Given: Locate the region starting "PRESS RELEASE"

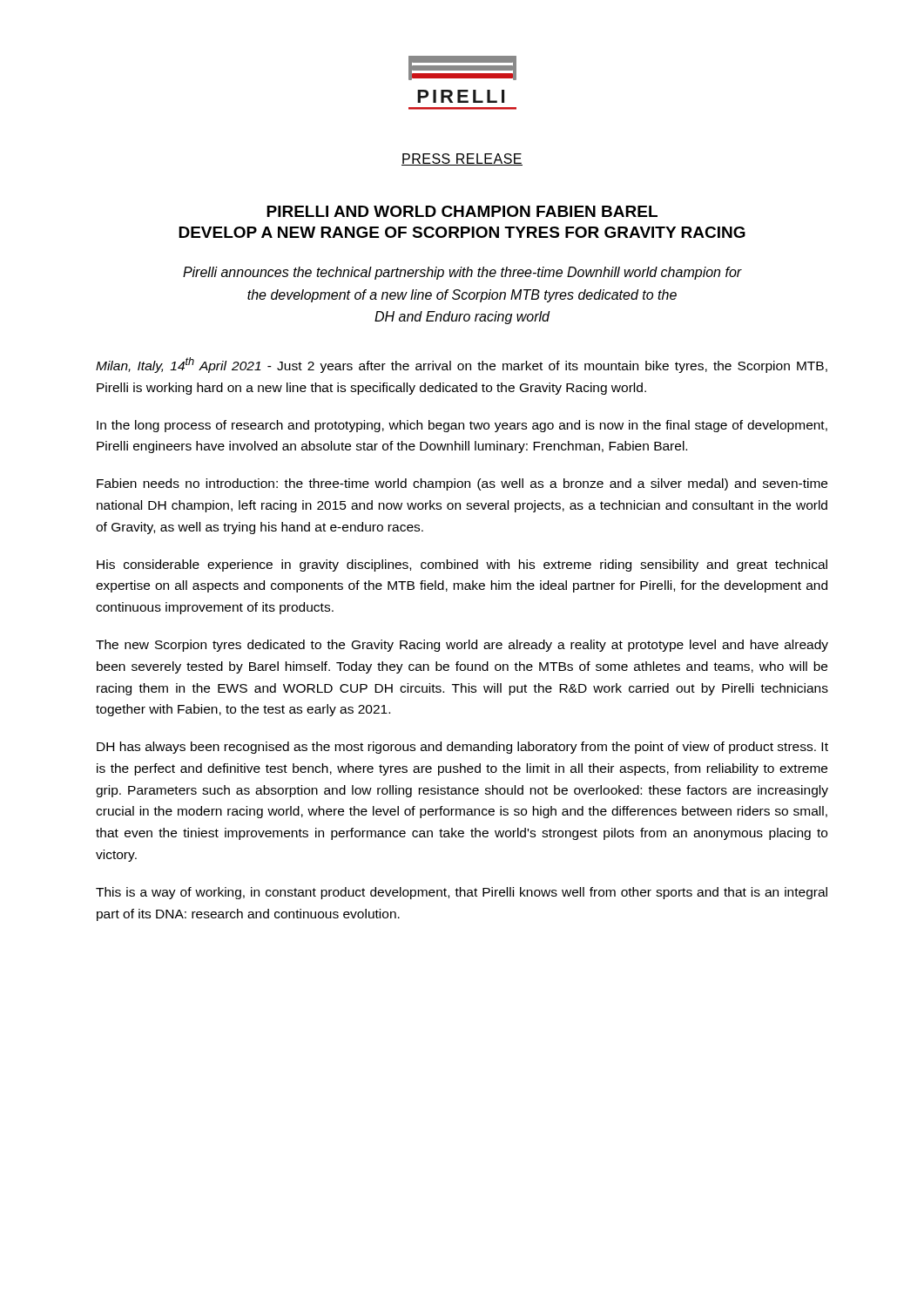Looking at the screenshot, I should (462, 159).
